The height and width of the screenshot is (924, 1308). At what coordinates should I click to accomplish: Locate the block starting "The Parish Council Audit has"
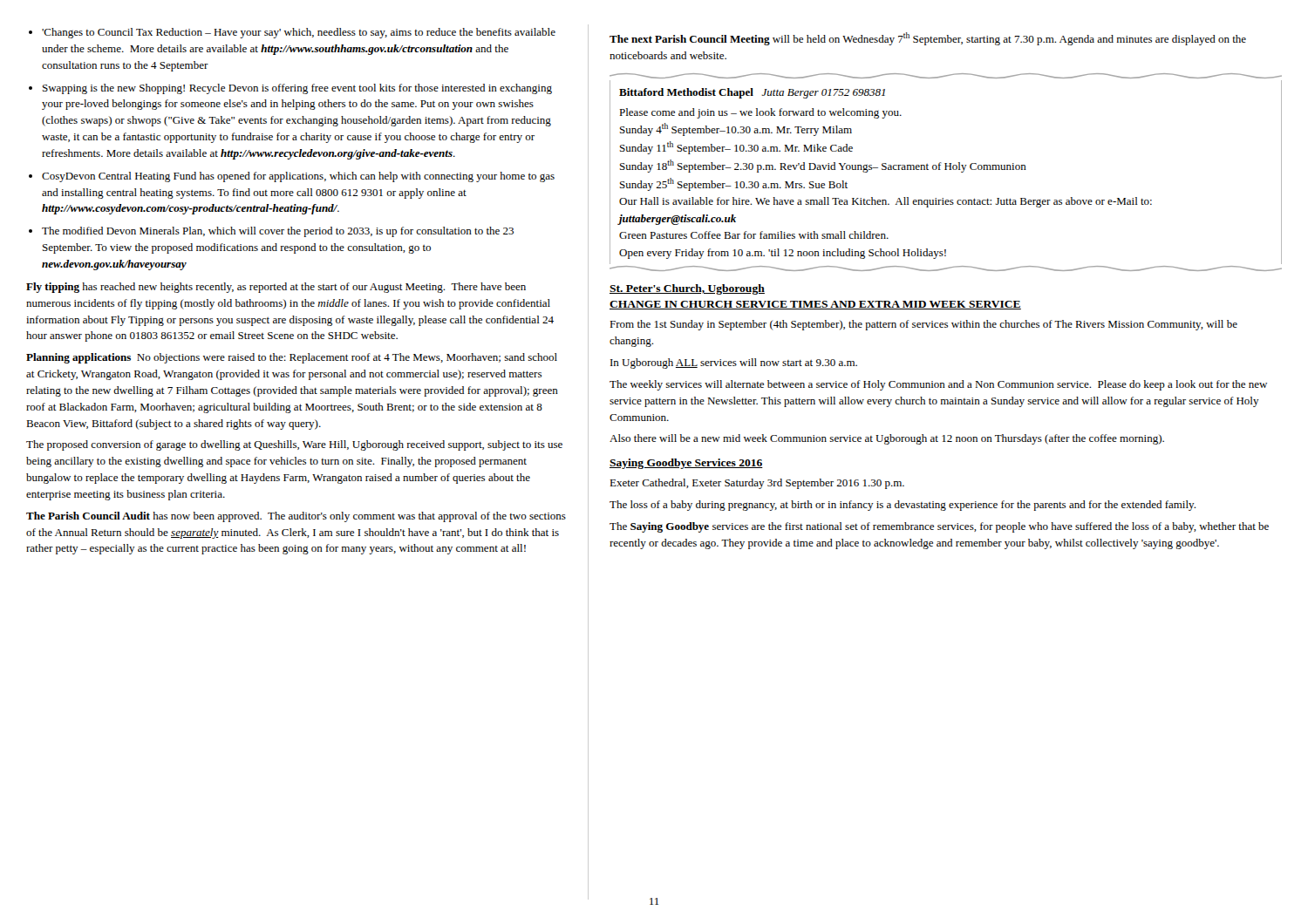coord(296,532)
